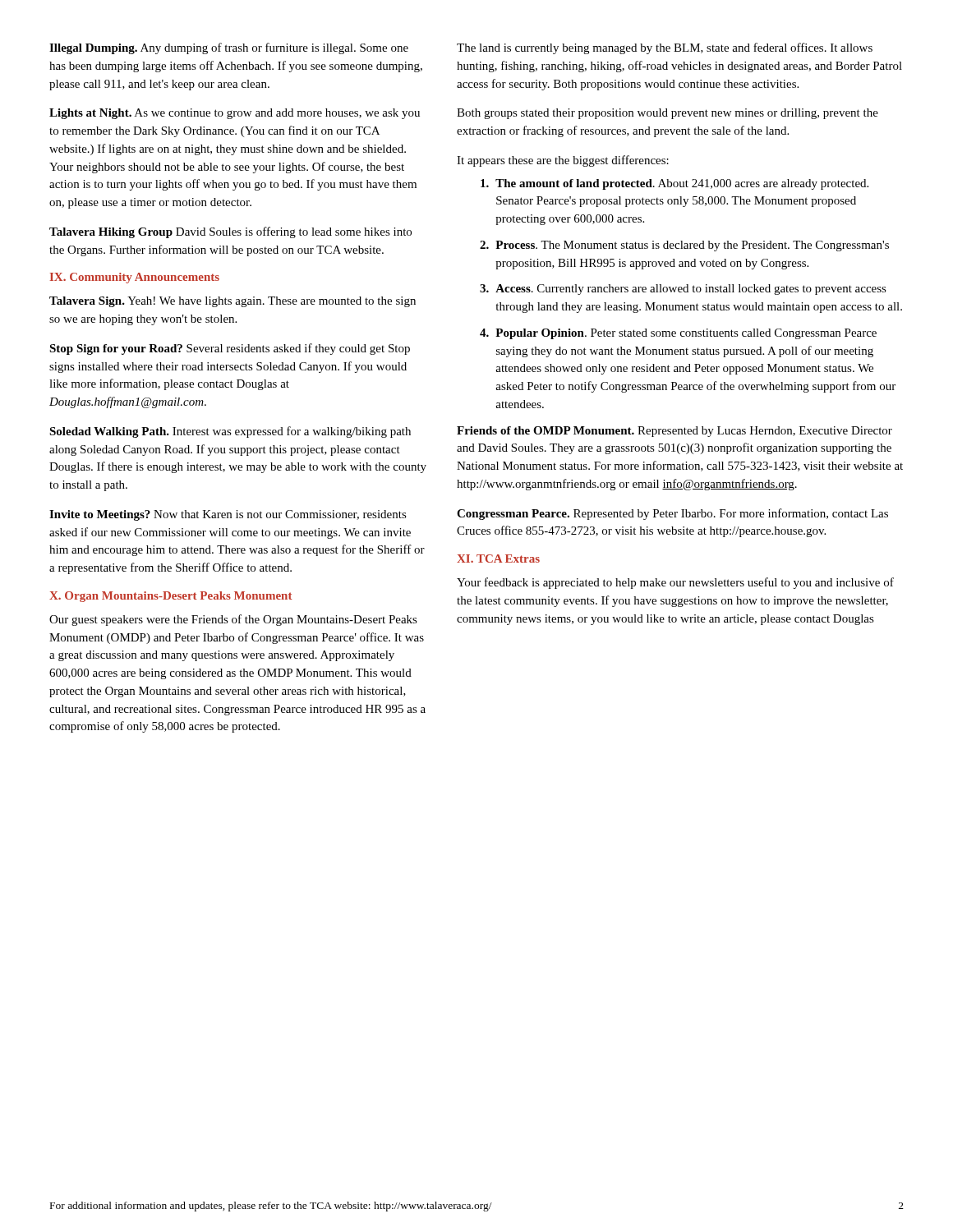Locate the text "It appears these are the biggest differences:"
This screenshot has width=953, height=1232.
tap(563, 160)
